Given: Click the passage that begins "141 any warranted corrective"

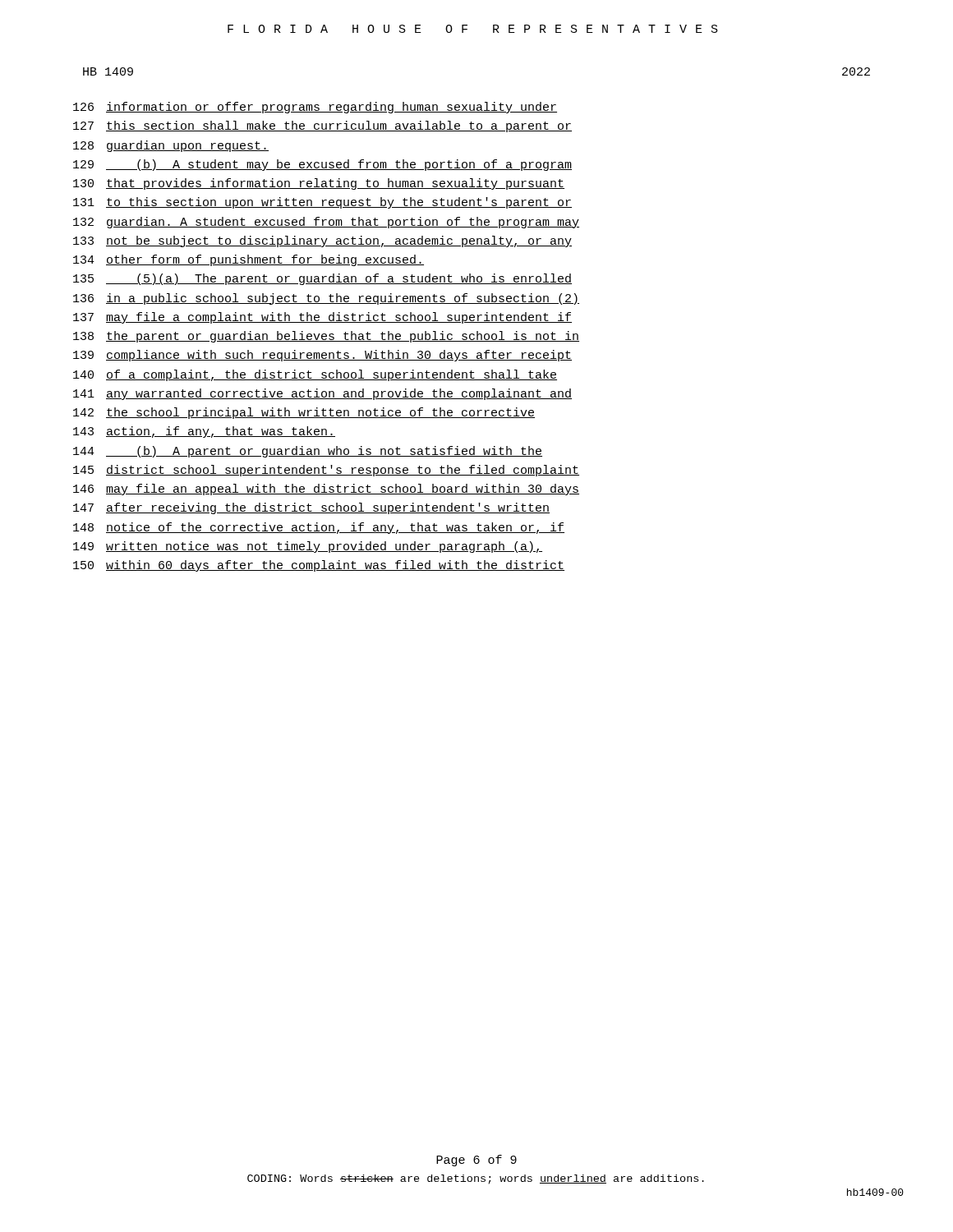Looking at the screenshot, I should point(476,395).
